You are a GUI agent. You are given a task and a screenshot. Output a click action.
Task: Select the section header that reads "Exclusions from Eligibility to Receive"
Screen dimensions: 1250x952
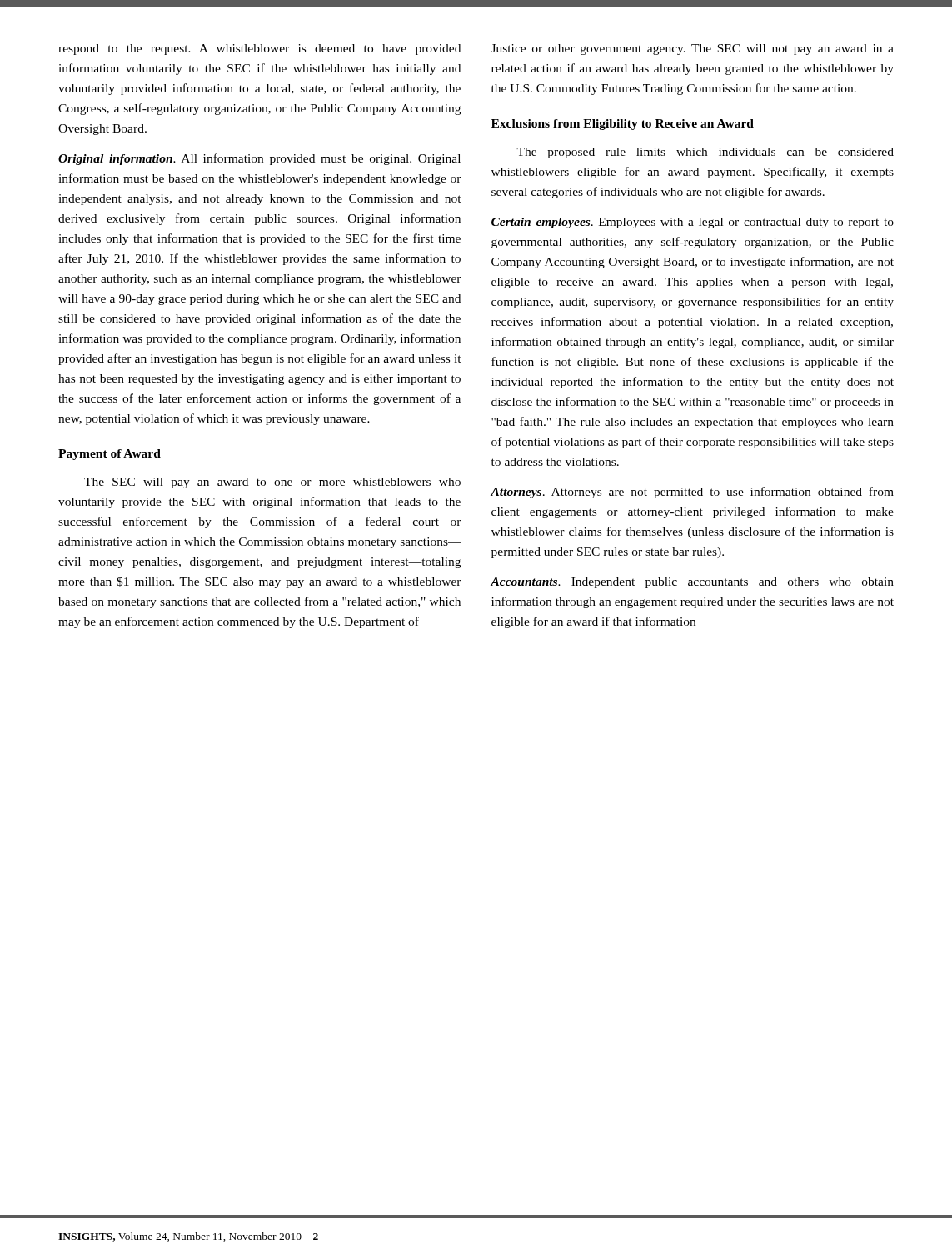click(x=692, y=123)
